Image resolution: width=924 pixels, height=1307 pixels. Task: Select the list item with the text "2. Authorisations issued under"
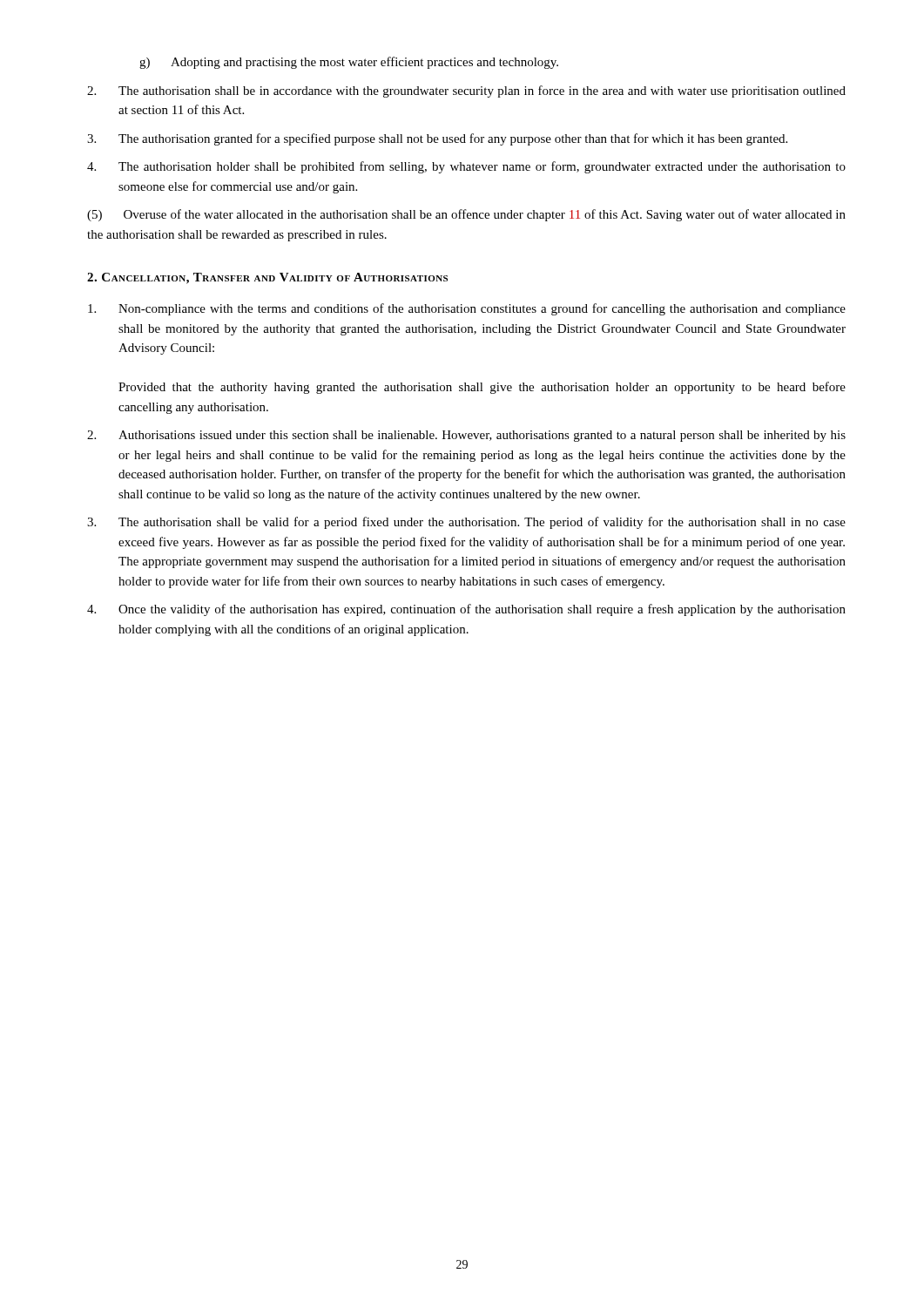pyautogui.click(x=466, y=464)
